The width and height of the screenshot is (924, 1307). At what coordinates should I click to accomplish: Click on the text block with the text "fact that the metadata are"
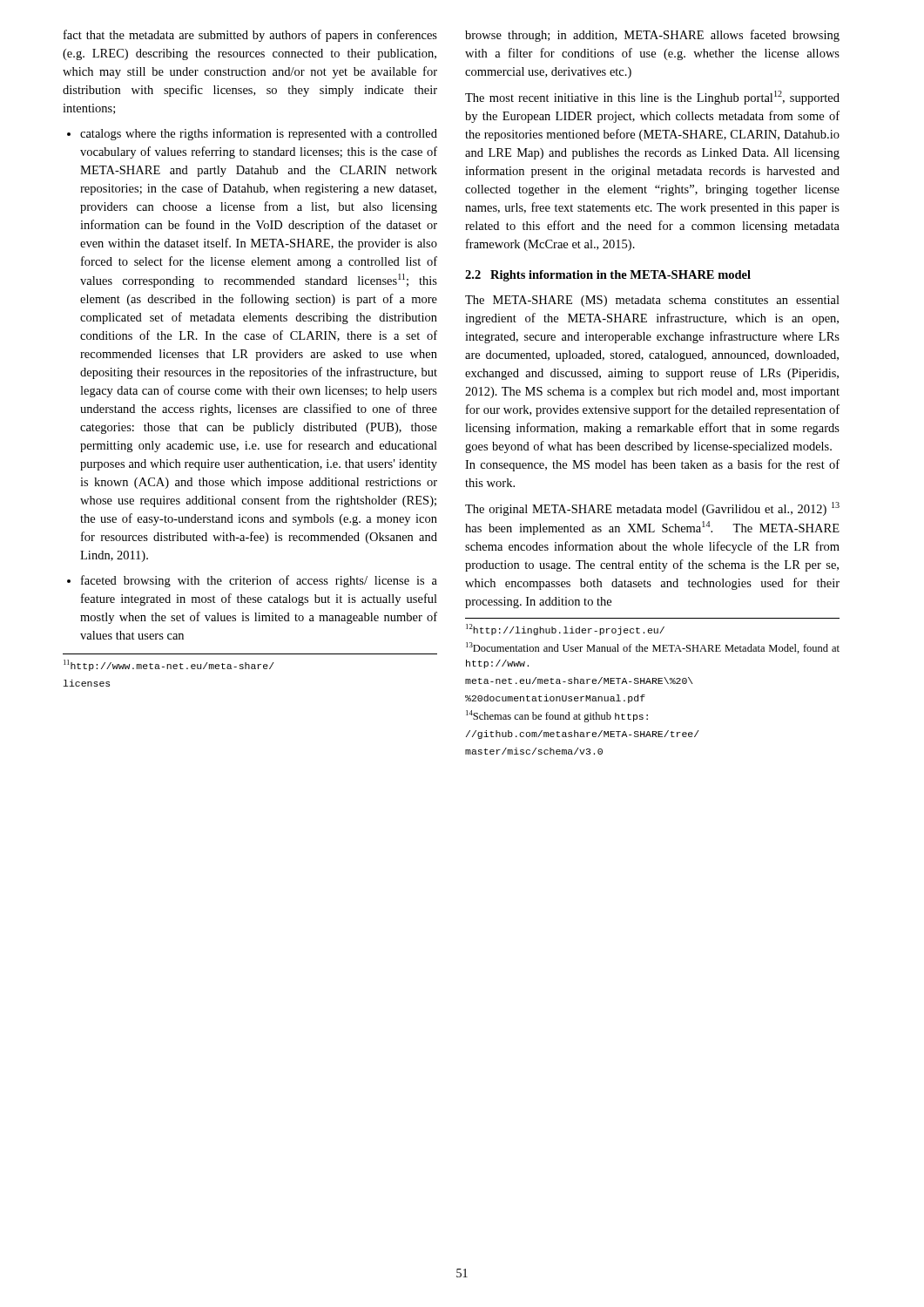point(250,72)
